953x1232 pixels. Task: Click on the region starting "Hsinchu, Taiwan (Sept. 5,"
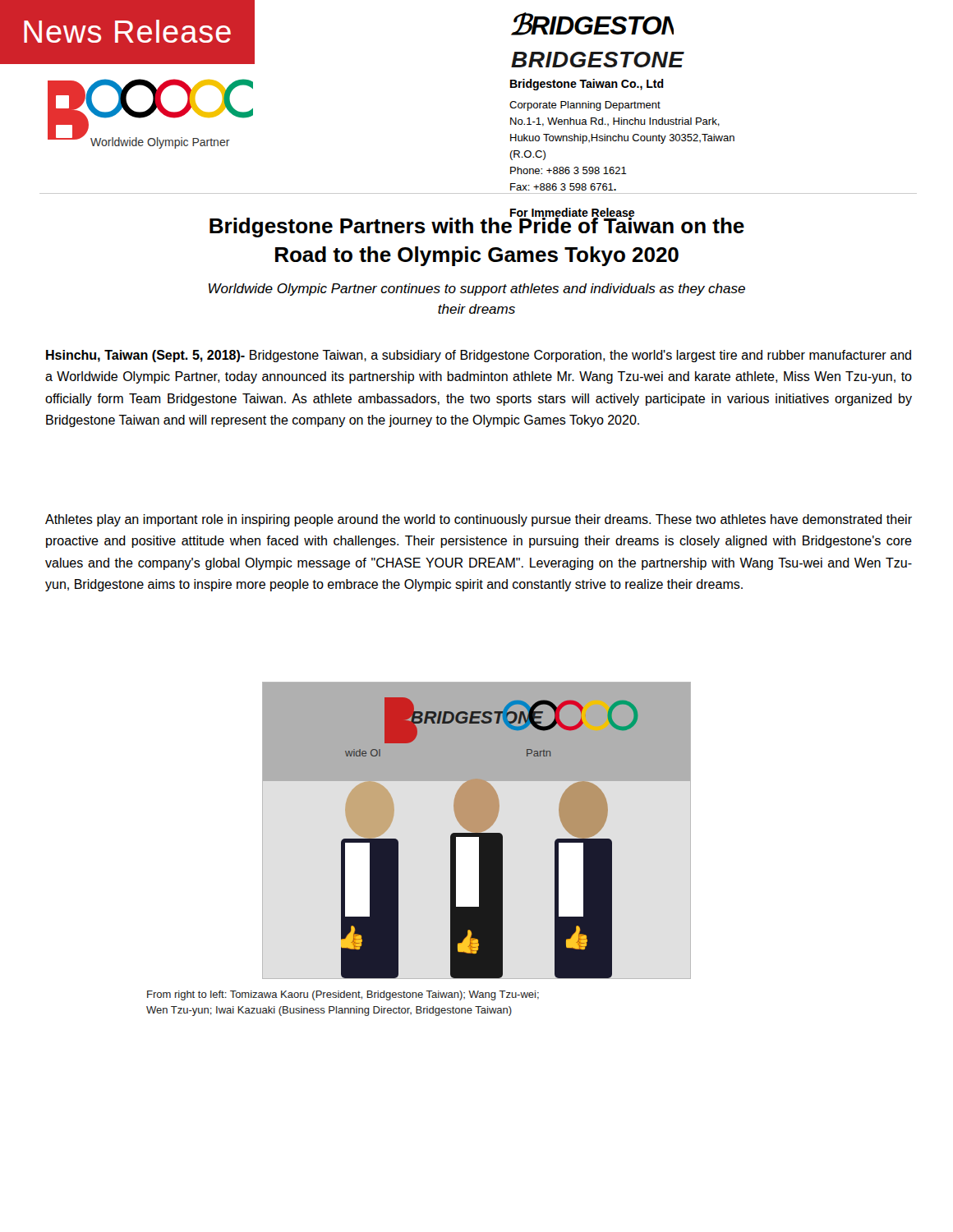pyautogui.click(x=479, y=388)
